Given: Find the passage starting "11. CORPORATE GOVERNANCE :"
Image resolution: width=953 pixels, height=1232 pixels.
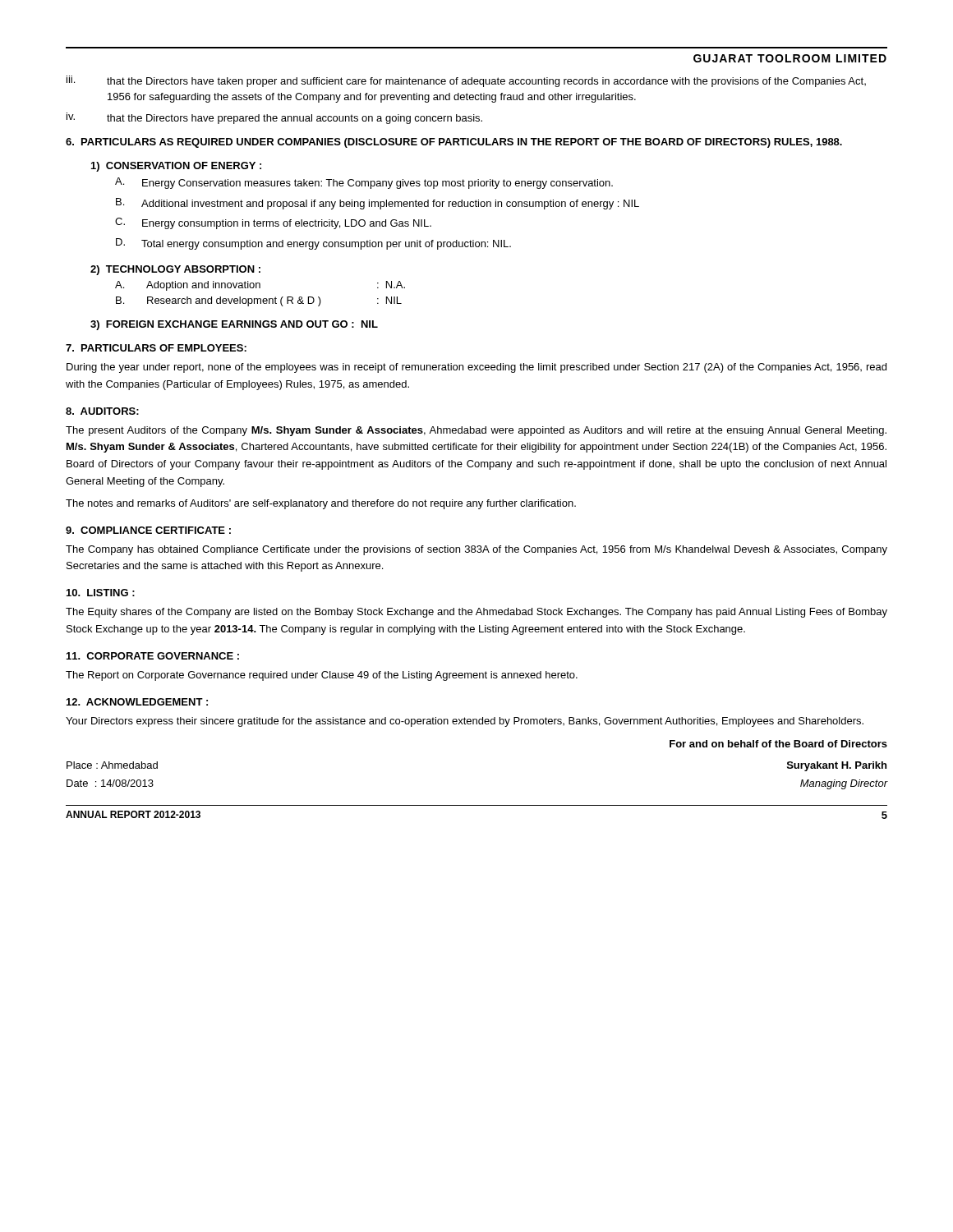Looking at the screenshot, I should coord(153,656).
